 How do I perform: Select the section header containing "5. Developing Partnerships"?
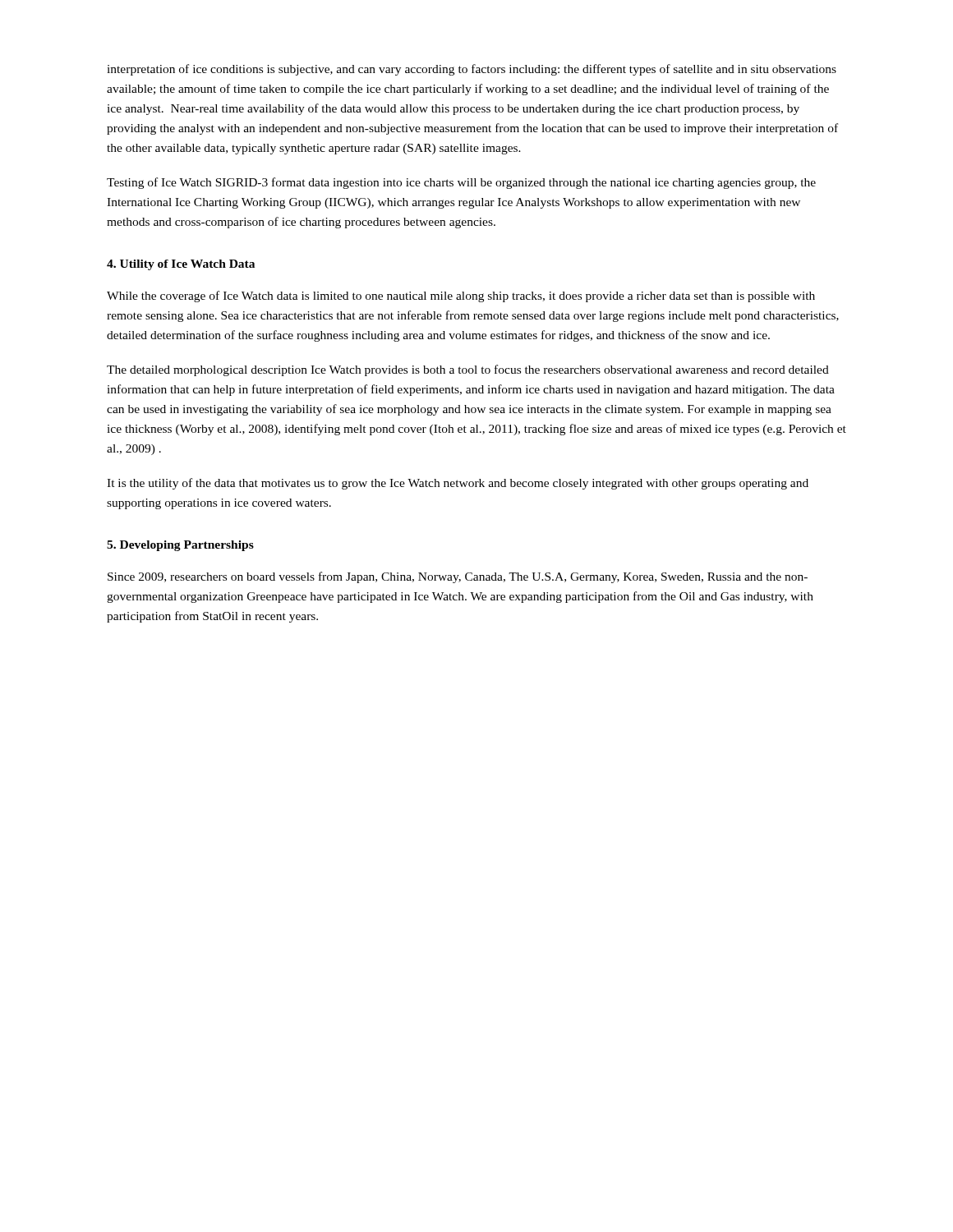tap(180, 544)
